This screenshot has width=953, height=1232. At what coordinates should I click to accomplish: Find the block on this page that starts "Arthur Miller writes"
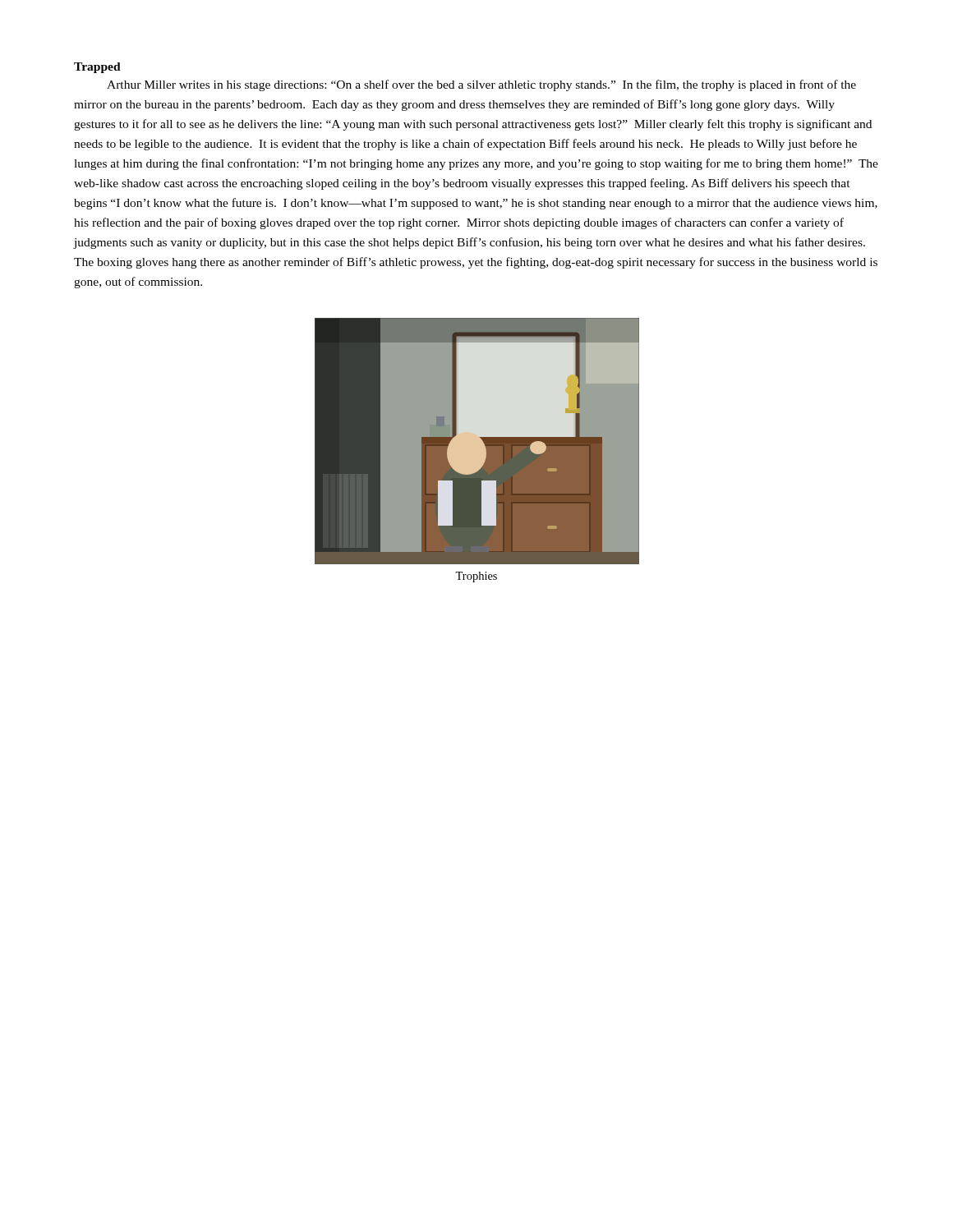[476, 183]
